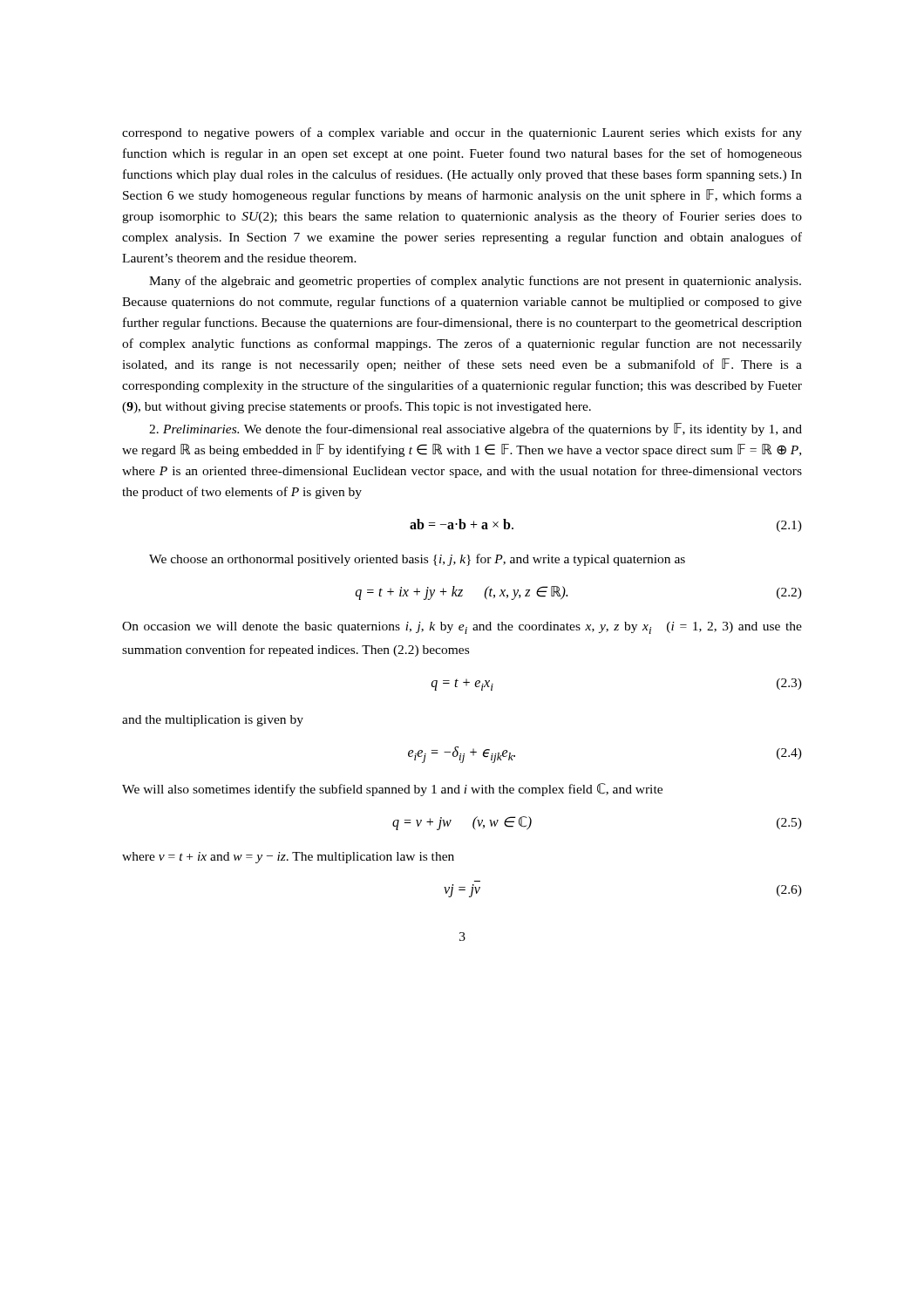
Task: Find "q = t + eixi (2.3)" on this page
Action: pos(466,684)
